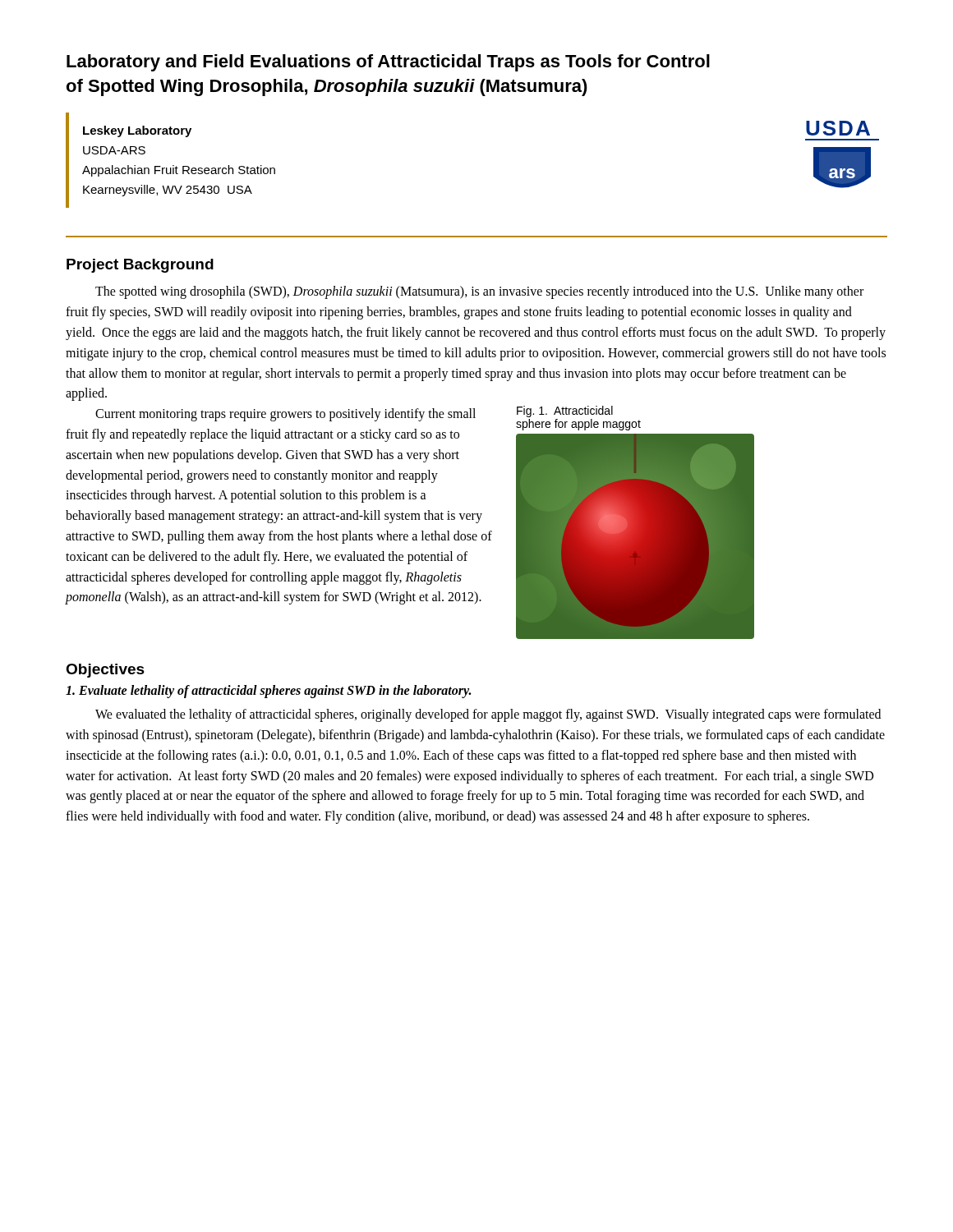Where is the caption that starts "Fig. 1. Attracticidalsphere for"?
This screenshot has height=1232, width=953.
[578, 417]
